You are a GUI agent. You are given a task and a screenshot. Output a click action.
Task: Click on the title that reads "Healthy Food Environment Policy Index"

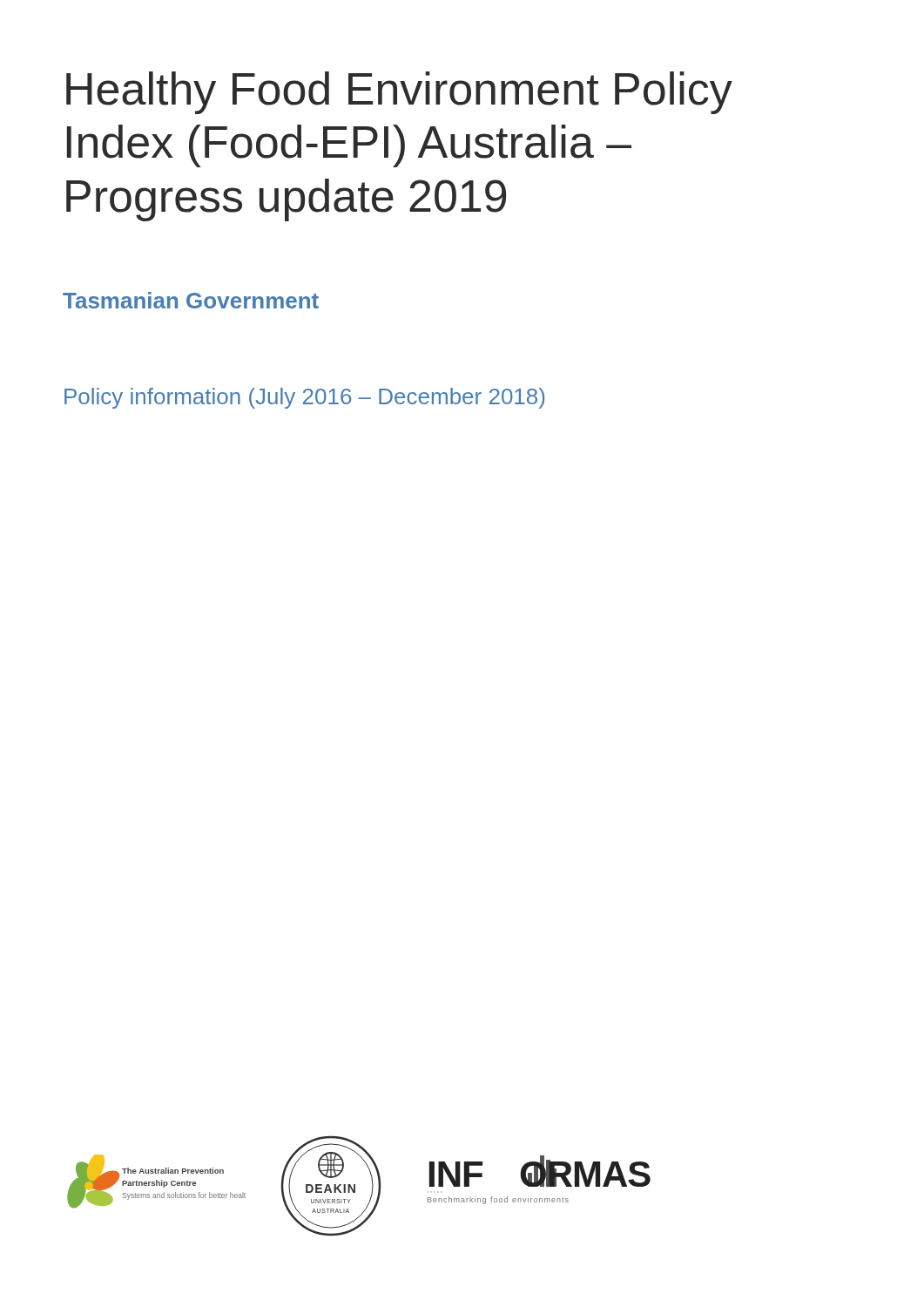coord(402,143)
